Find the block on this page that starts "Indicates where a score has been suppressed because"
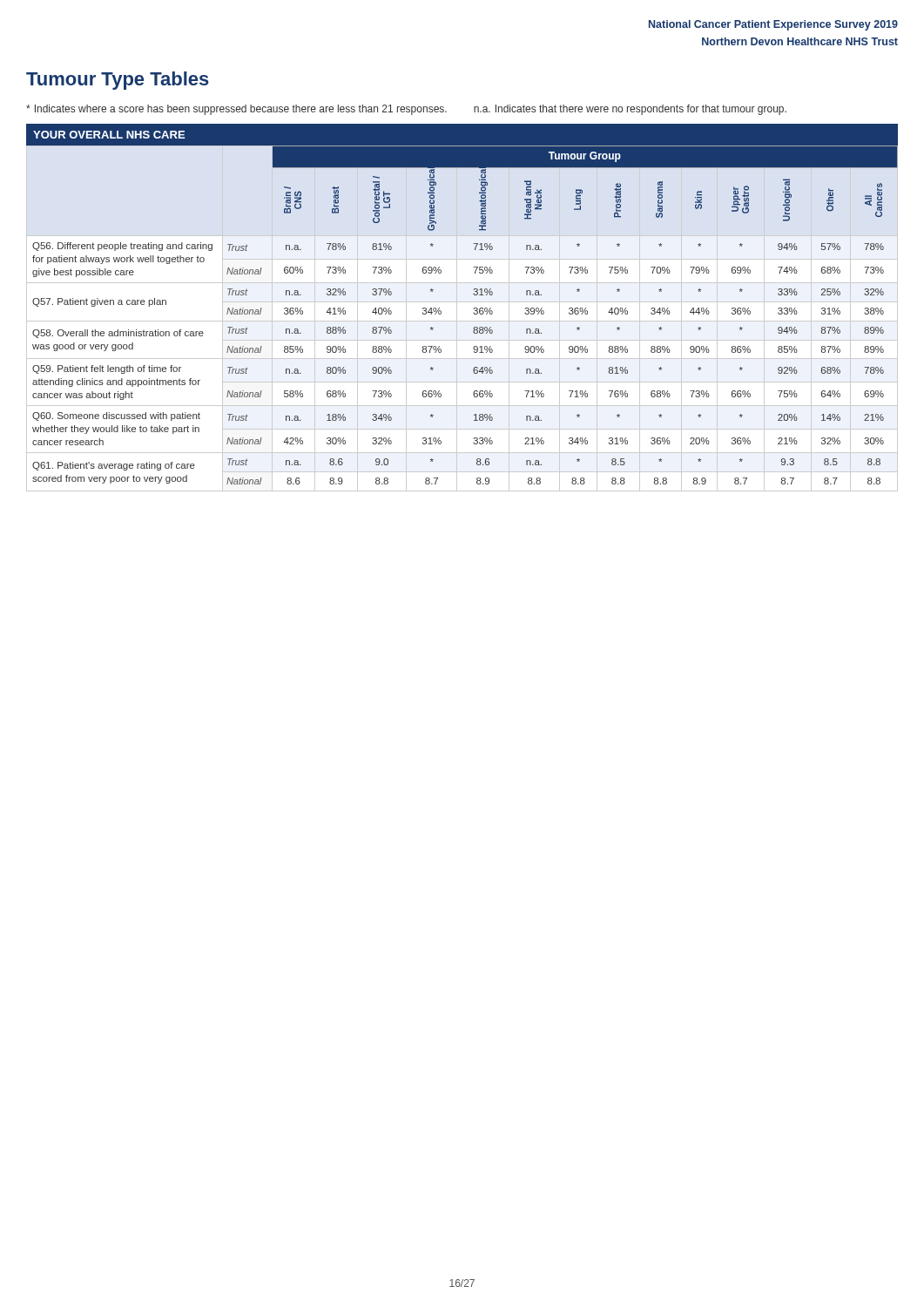 click(237, 109)
